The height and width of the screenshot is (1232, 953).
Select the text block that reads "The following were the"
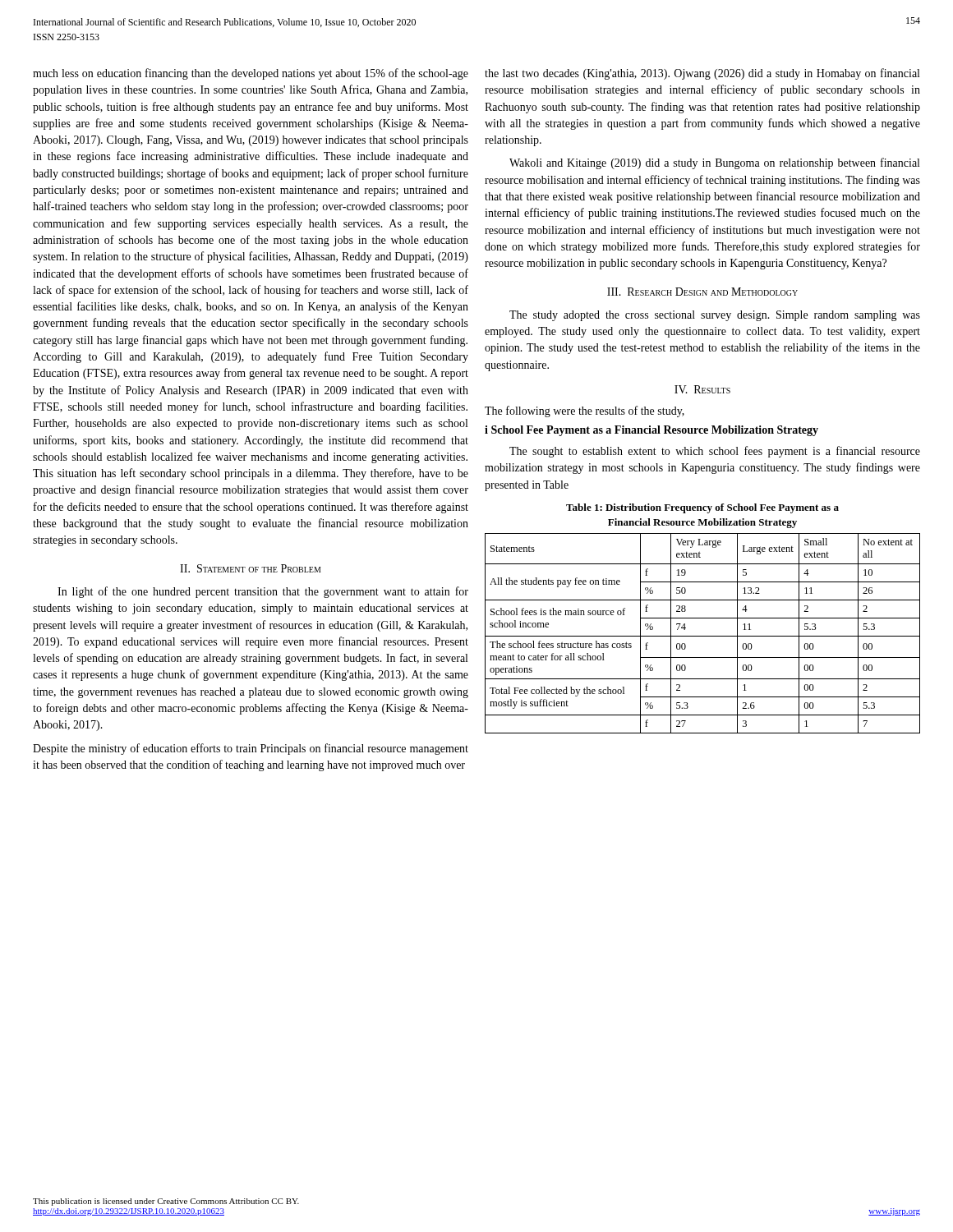click(x=702, y=449)
